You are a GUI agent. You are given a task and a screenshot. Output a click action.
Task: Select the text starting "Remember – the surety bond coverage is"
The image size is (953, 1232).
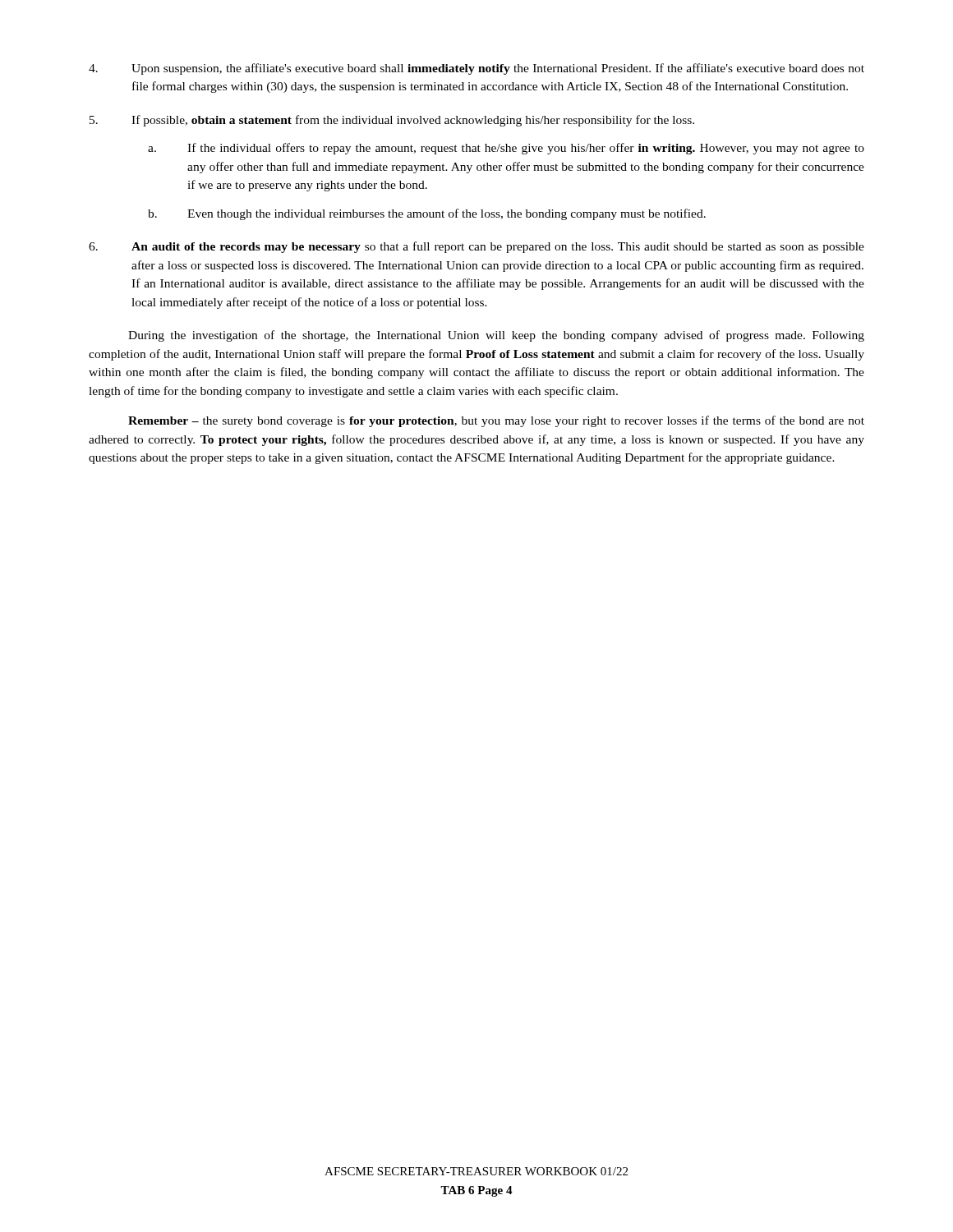coord(476,439)
